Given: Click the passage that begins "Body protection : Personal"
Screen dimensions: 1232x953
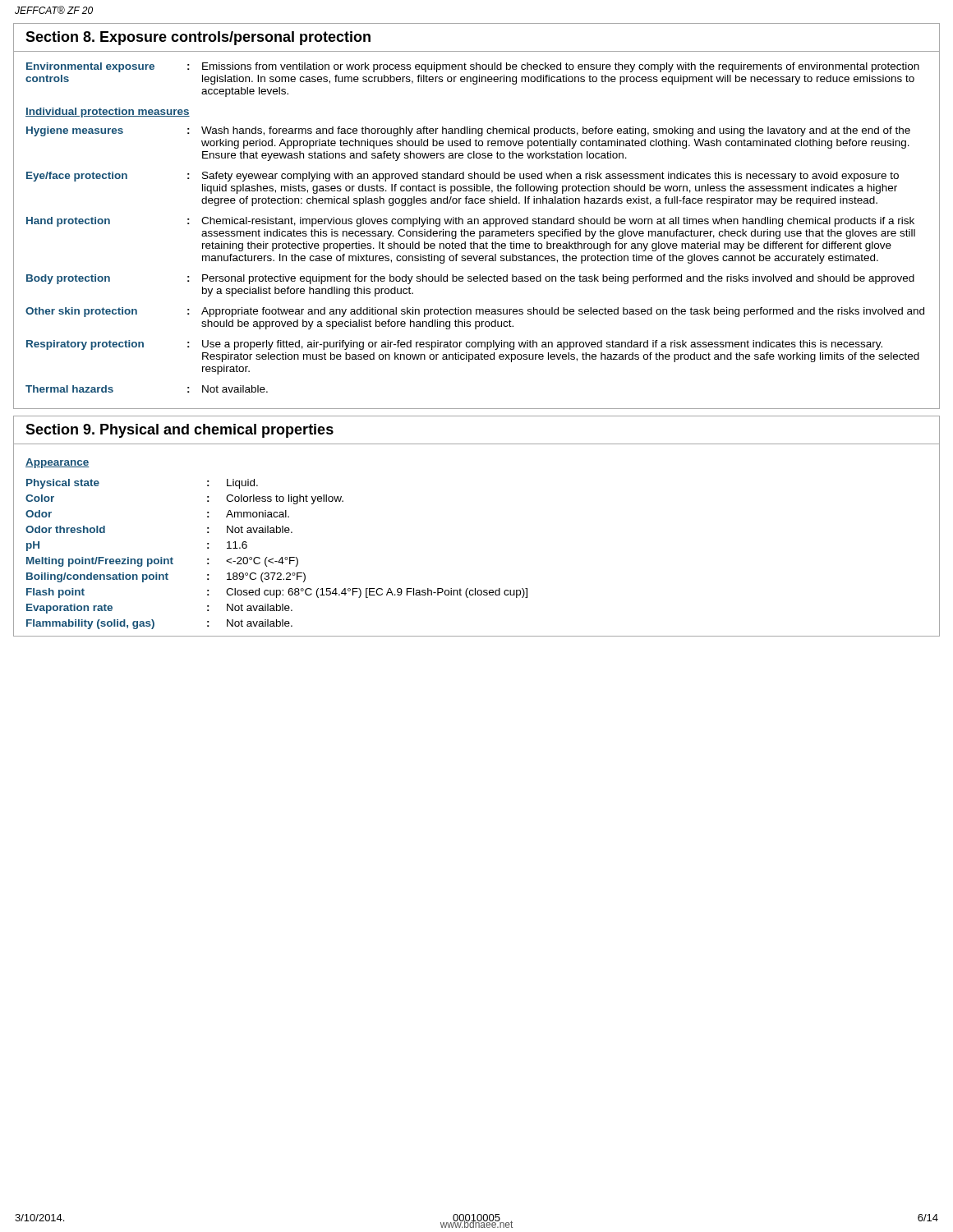Looking at the screenshot, I should (476, 284).
